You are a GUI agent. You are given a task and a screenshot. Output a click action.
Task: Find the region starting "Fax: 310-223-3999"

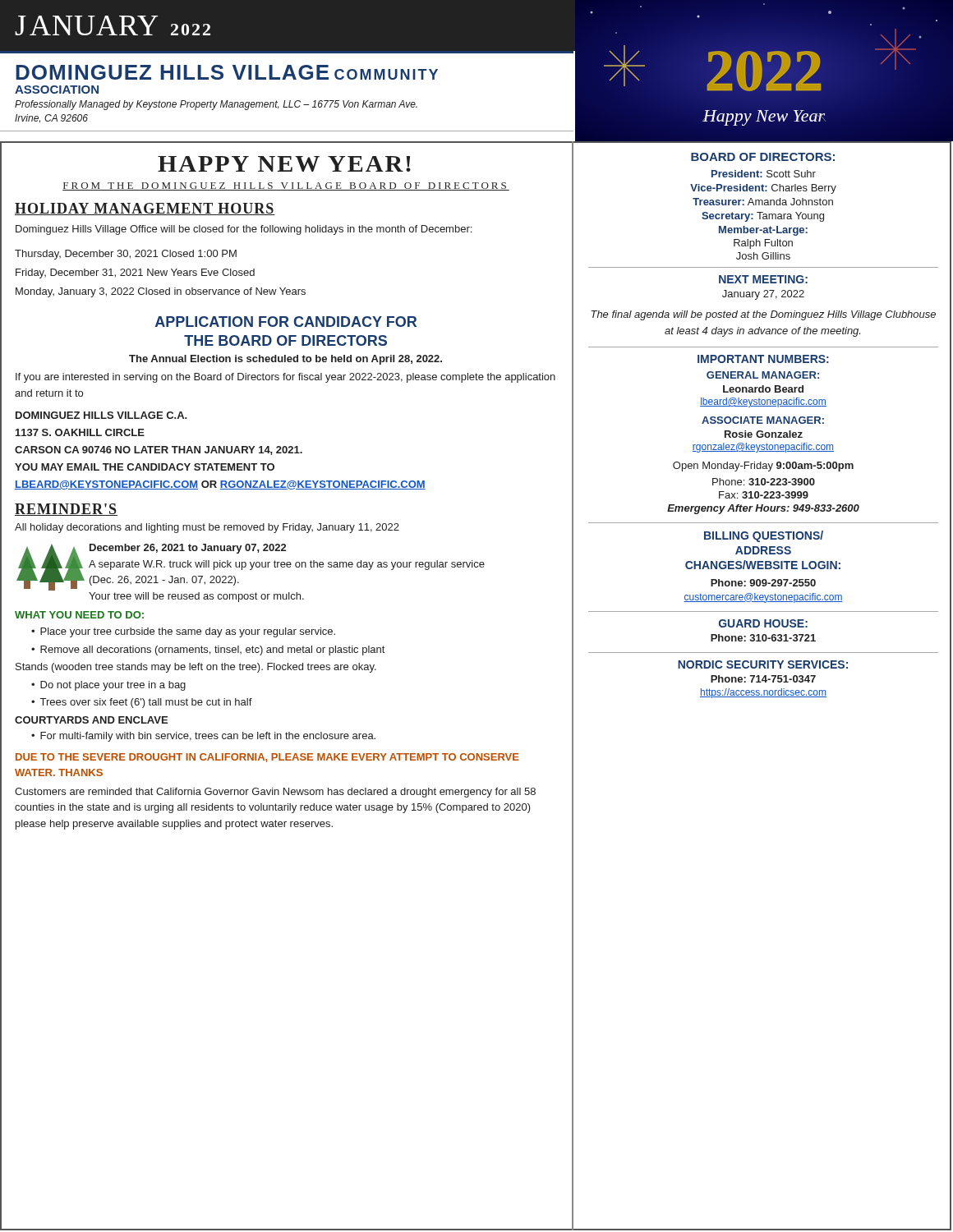point(763,495)
